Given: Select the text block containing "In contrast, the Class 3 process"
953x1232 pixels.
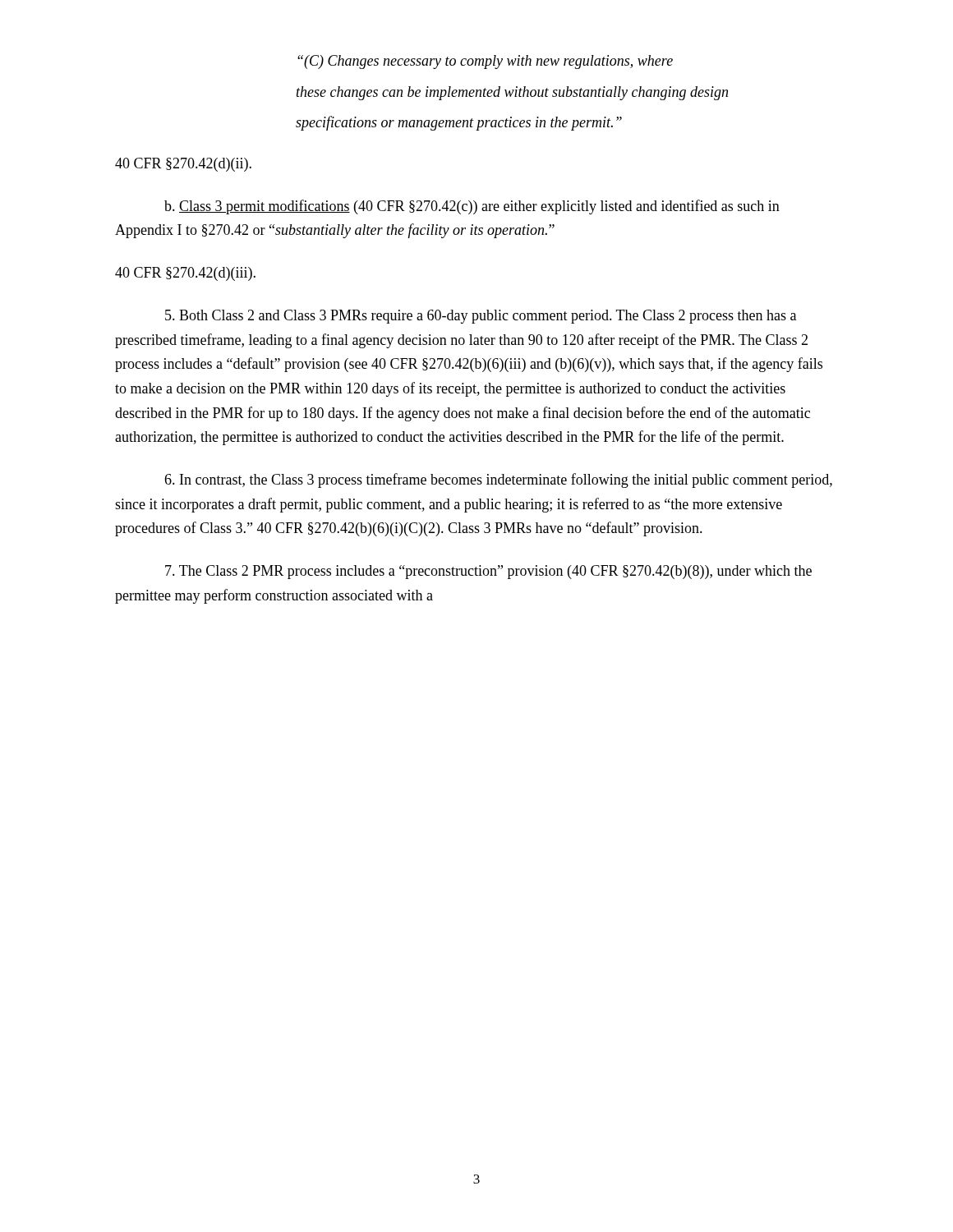Looking at the screenshot, I should point(476,505).
